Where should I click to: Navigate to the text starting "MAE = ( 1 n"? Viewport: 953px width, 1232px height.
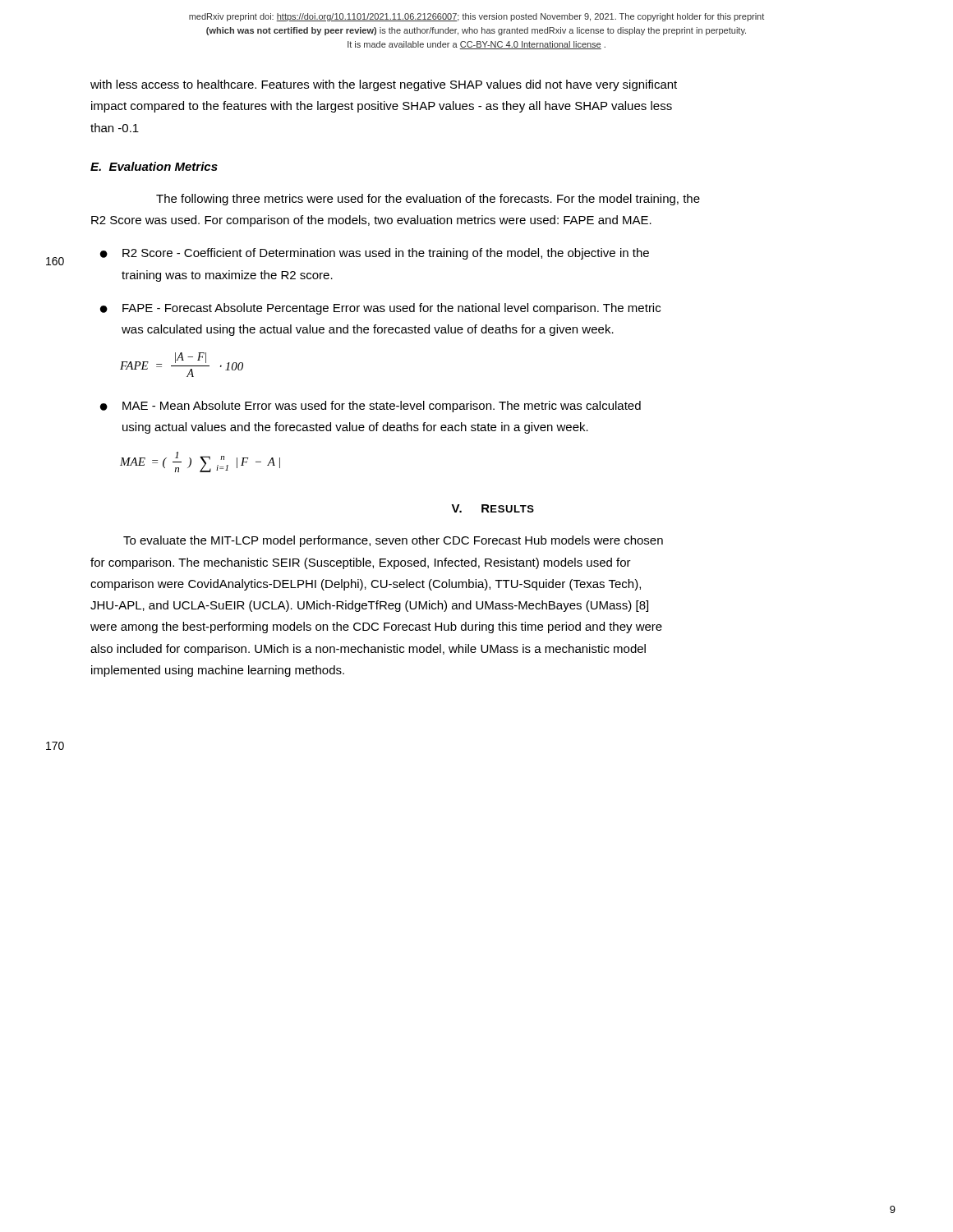coord(201,462)
